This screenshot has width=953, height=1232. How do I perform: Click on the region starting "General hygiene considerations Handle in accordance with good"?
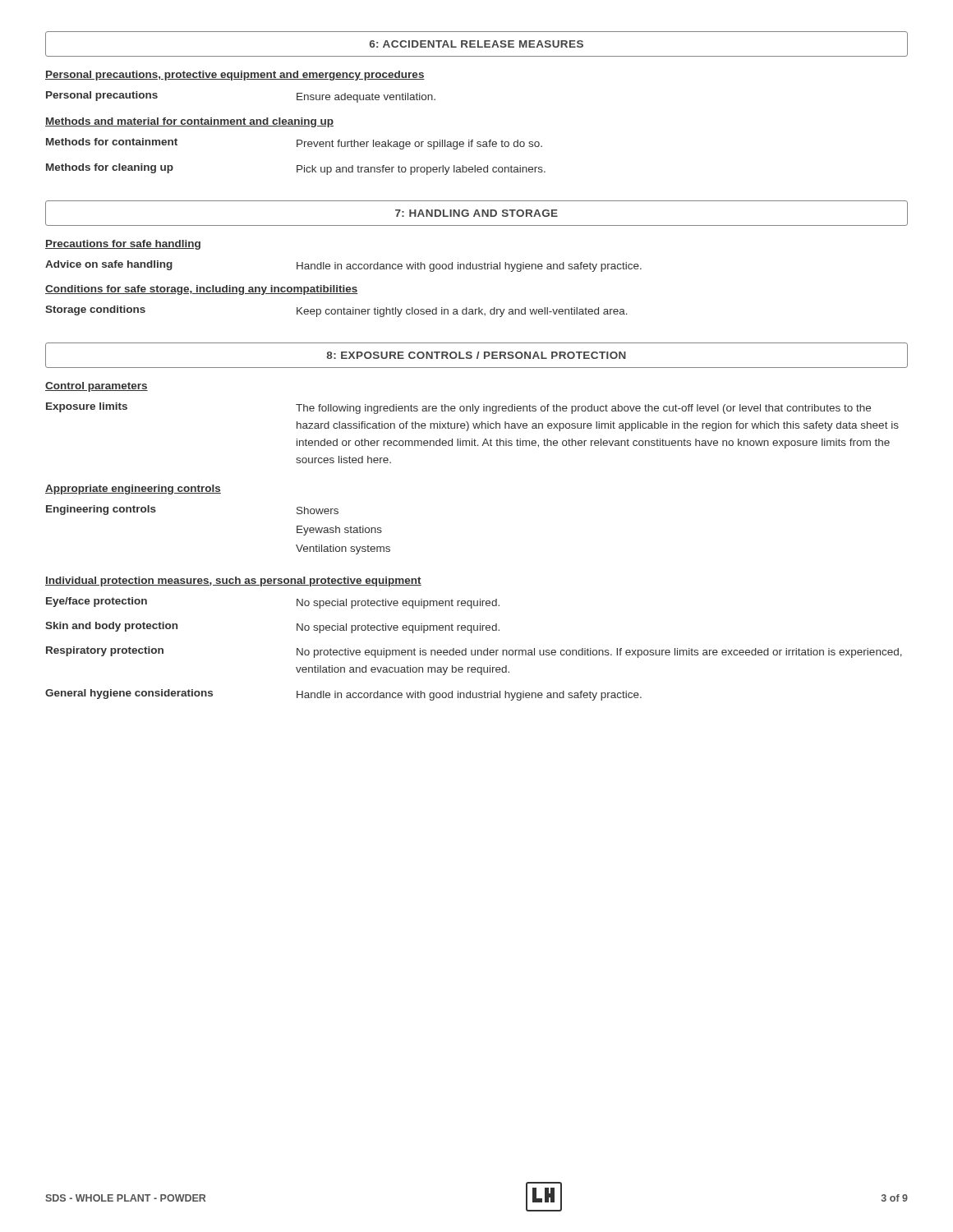coord(476,695)
